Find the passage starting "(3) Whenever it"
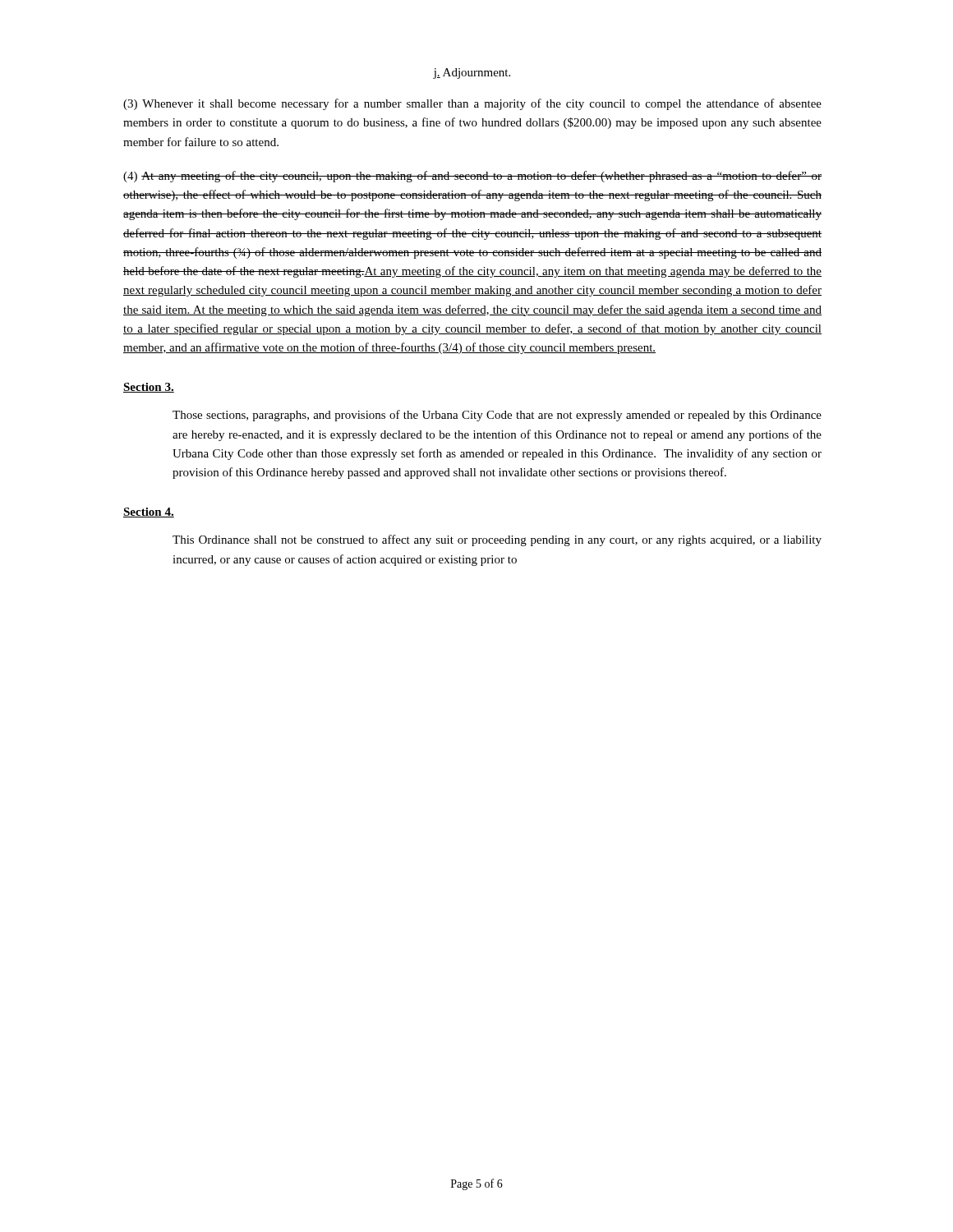Viewport: 953px width, 1232px height. [x=472, y=123]
